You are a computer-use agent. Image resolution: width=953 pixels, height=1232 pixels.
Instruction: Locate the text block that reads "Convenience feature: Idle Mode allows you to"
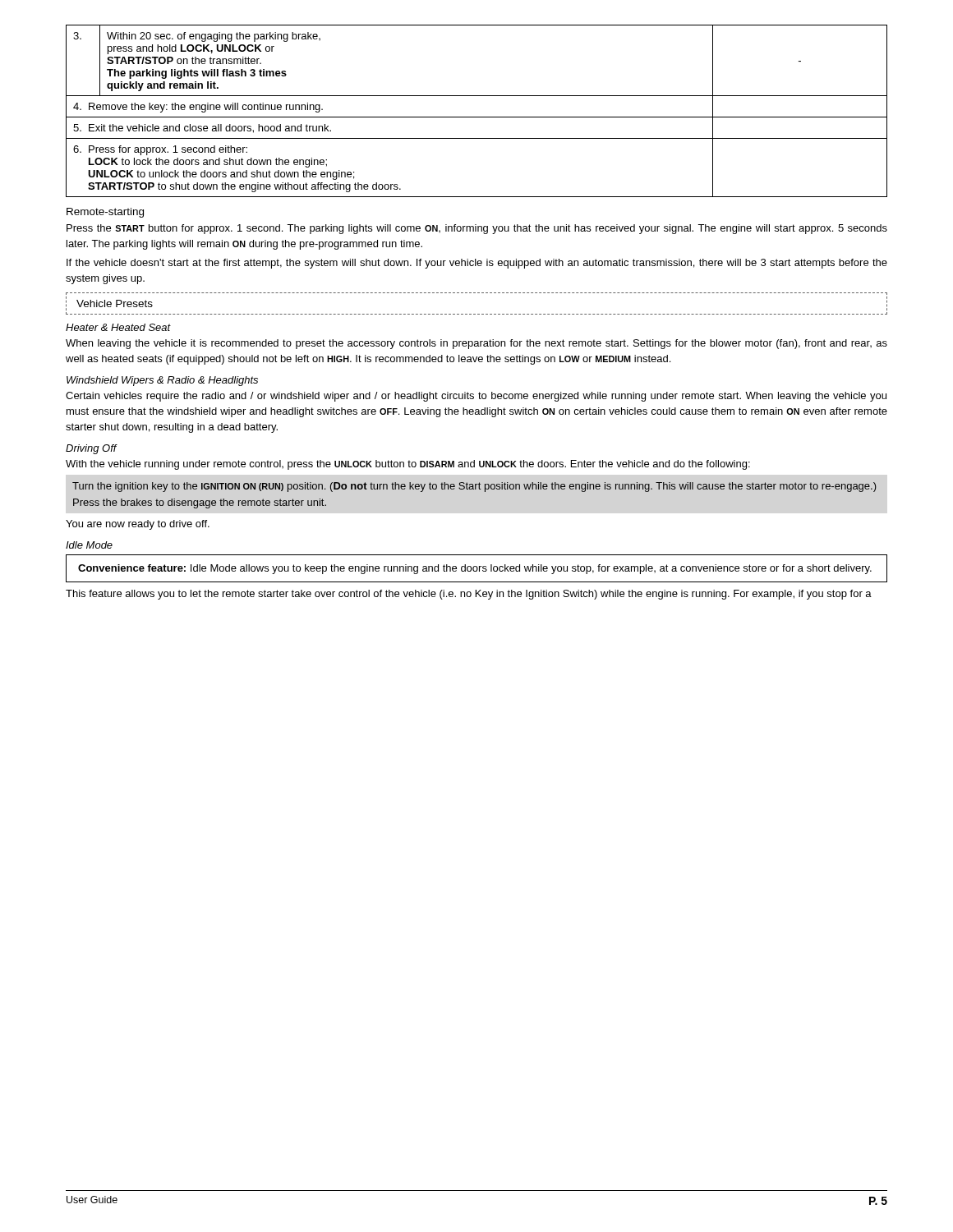(475, 568)
